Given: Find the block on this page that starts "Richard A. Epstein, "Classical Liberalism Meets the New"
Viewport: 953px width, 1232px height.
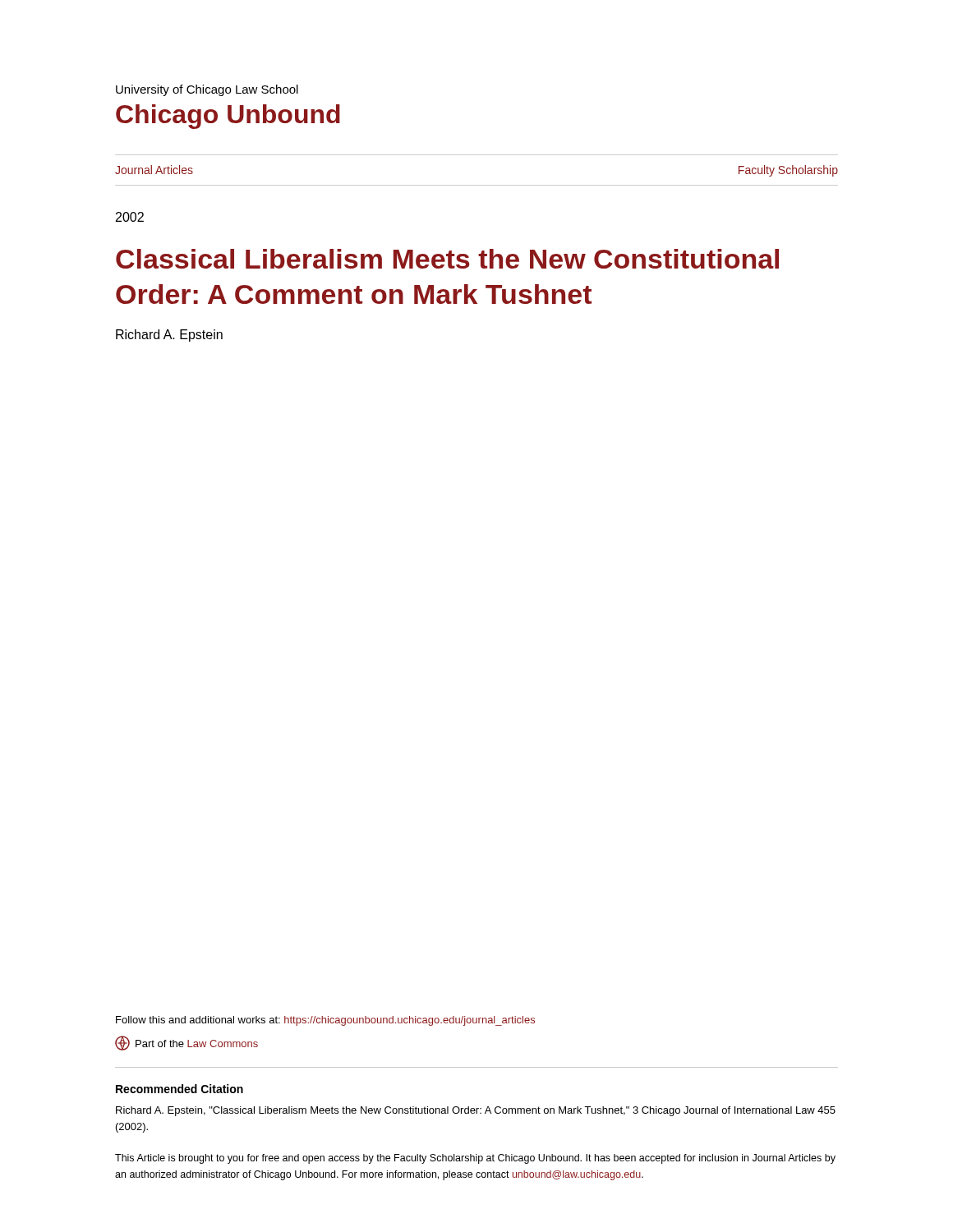Looking at the screenshot, I should (x=475, y=1118).
